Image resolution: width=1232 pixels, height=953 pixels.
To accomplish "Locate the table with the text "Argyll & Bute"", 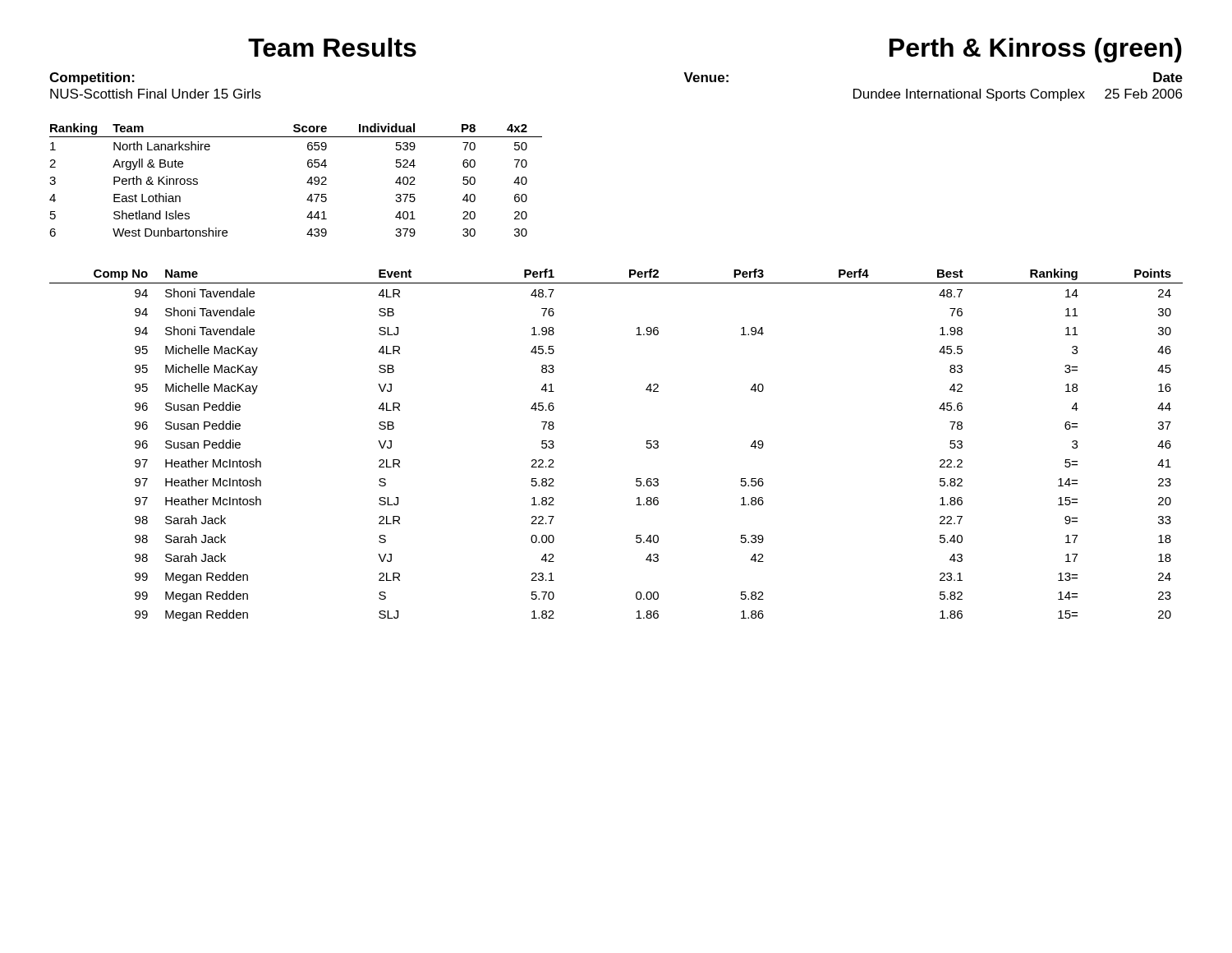I will [616, 180].
